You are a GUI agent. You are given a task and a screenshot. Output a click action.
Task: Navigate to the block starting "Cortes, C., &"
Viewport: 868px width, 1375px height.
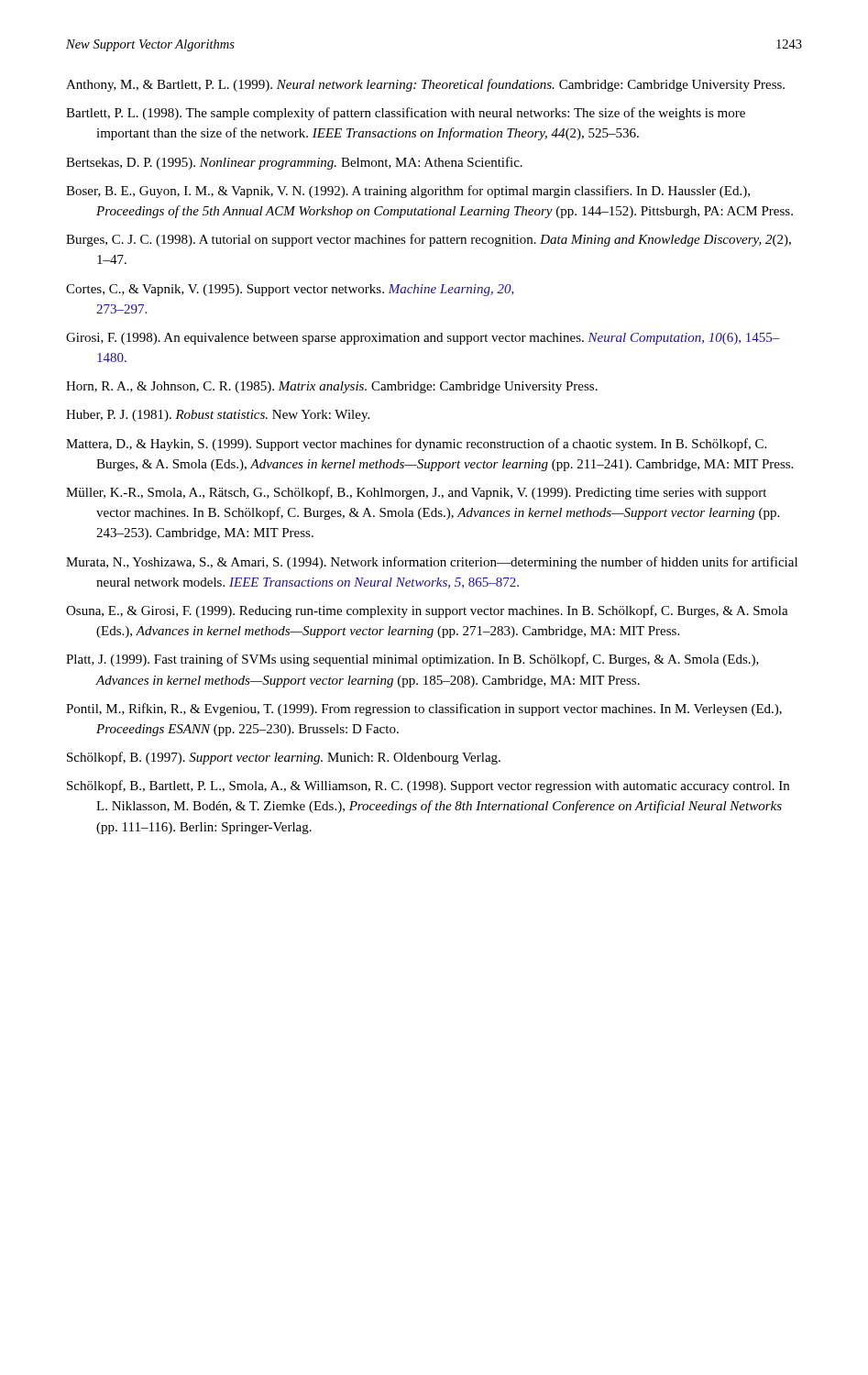tap(434, 299)
